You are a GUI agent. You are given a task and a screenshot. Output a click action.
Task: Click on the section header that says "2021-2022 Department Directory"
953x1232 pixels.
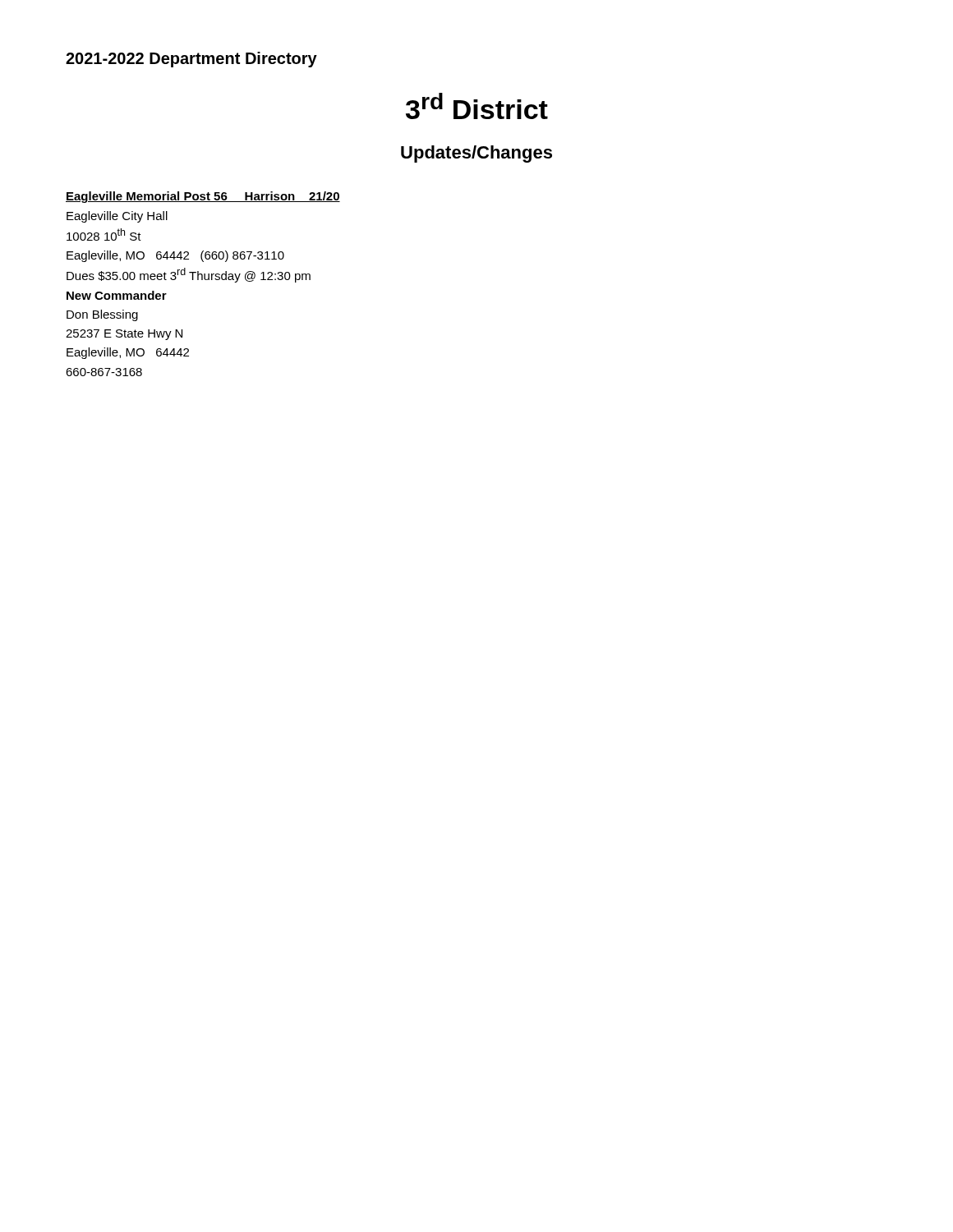point(191,58)
